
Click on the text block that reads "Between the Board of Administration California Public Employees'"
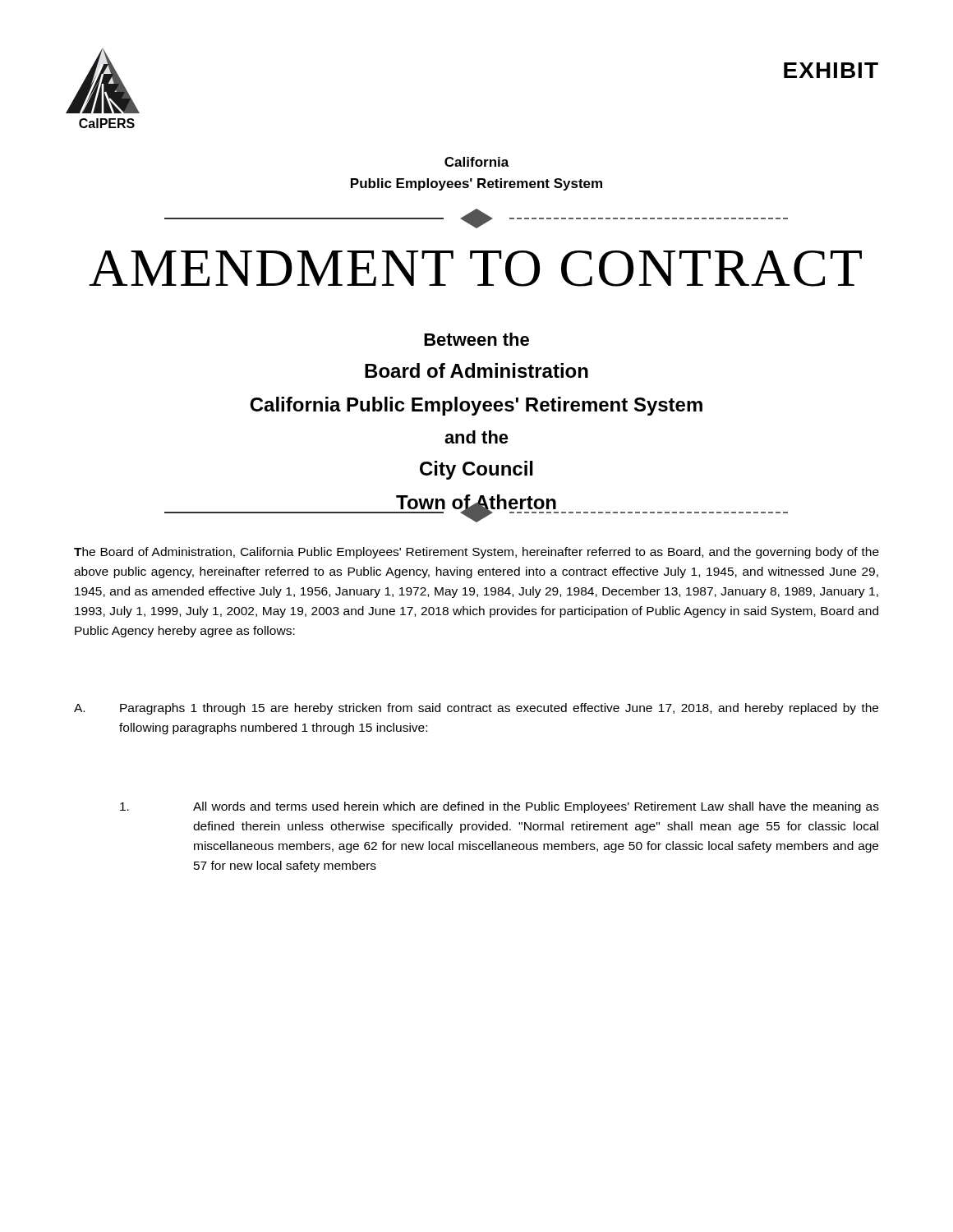pyautogui.click(x=476, y=422)
